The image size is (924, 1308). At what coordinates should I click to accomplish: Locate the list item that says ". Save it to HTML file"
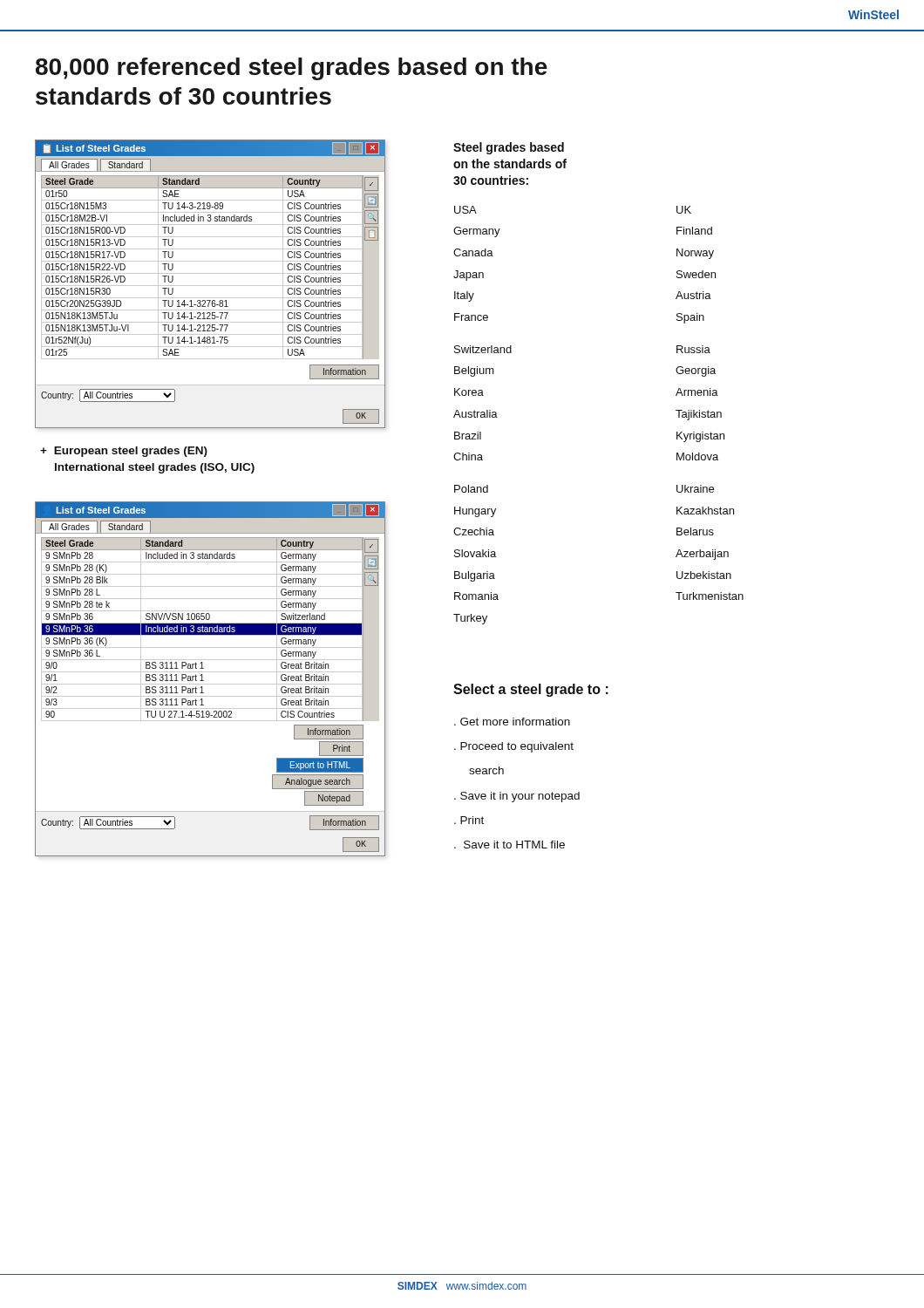pos(509,845)
